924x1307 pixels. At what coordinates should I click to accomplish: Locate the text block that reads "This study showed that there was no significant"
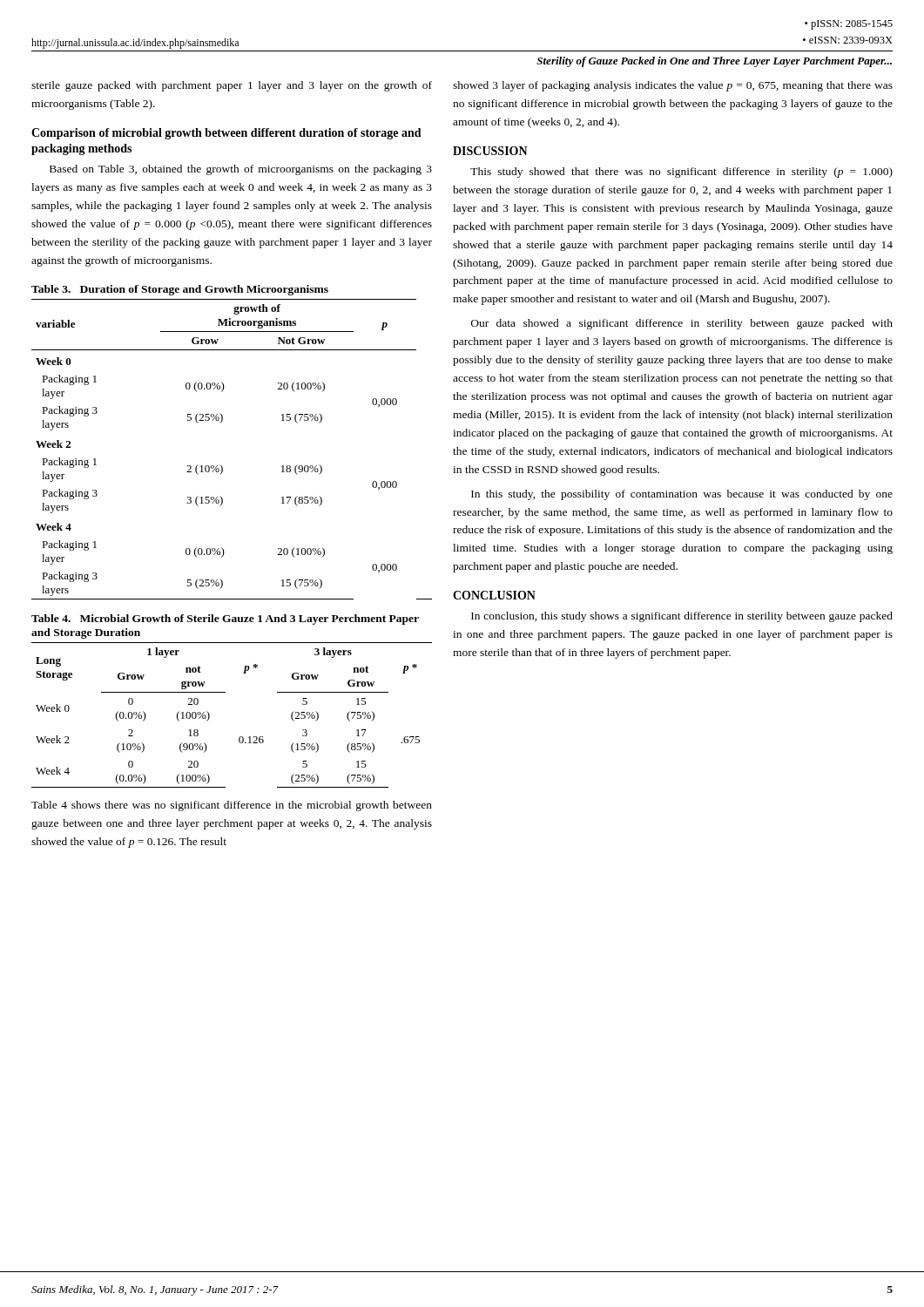click(x=673, y=236)
